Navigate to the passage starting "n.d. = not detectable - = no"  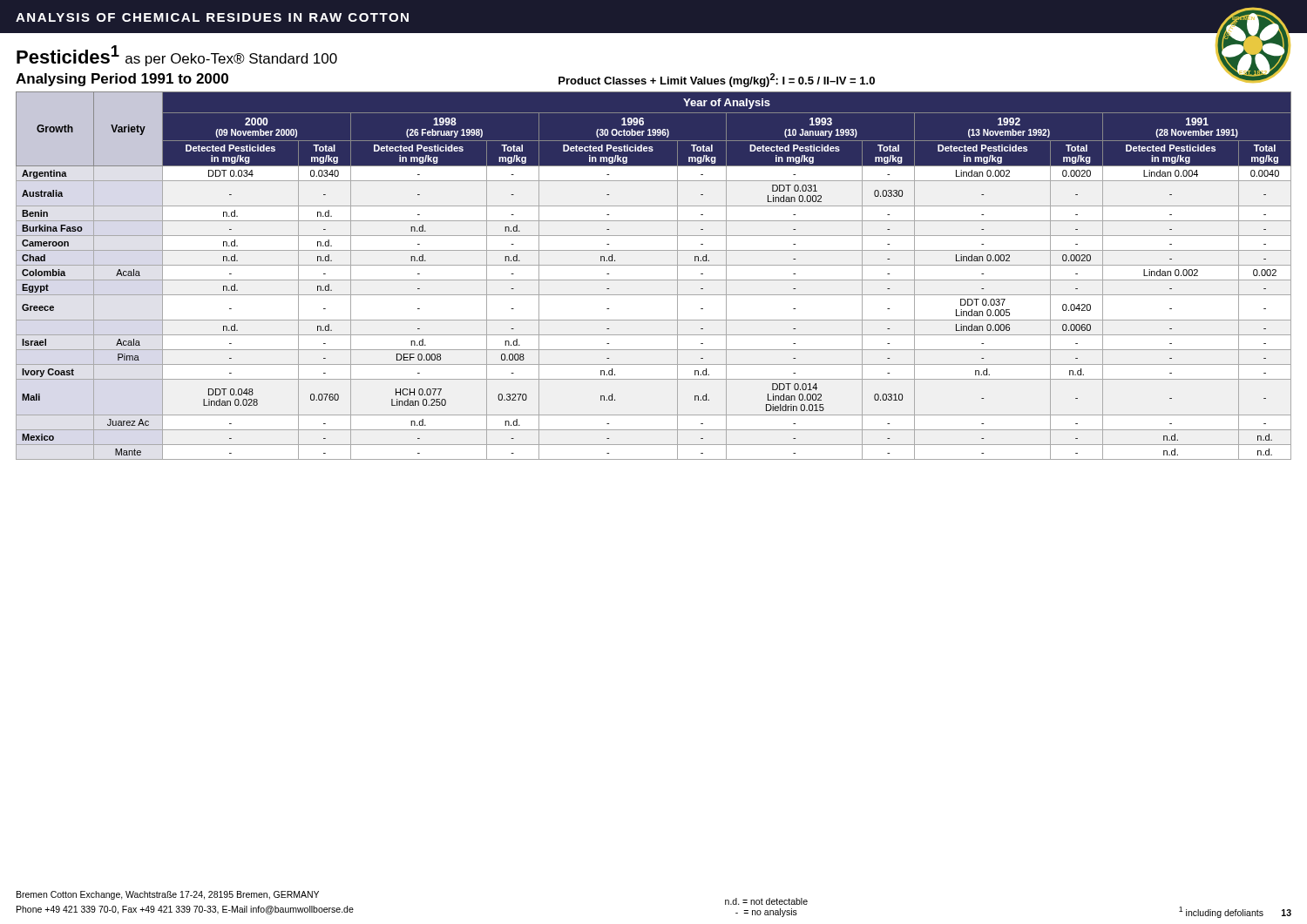(x=766, y=907)
